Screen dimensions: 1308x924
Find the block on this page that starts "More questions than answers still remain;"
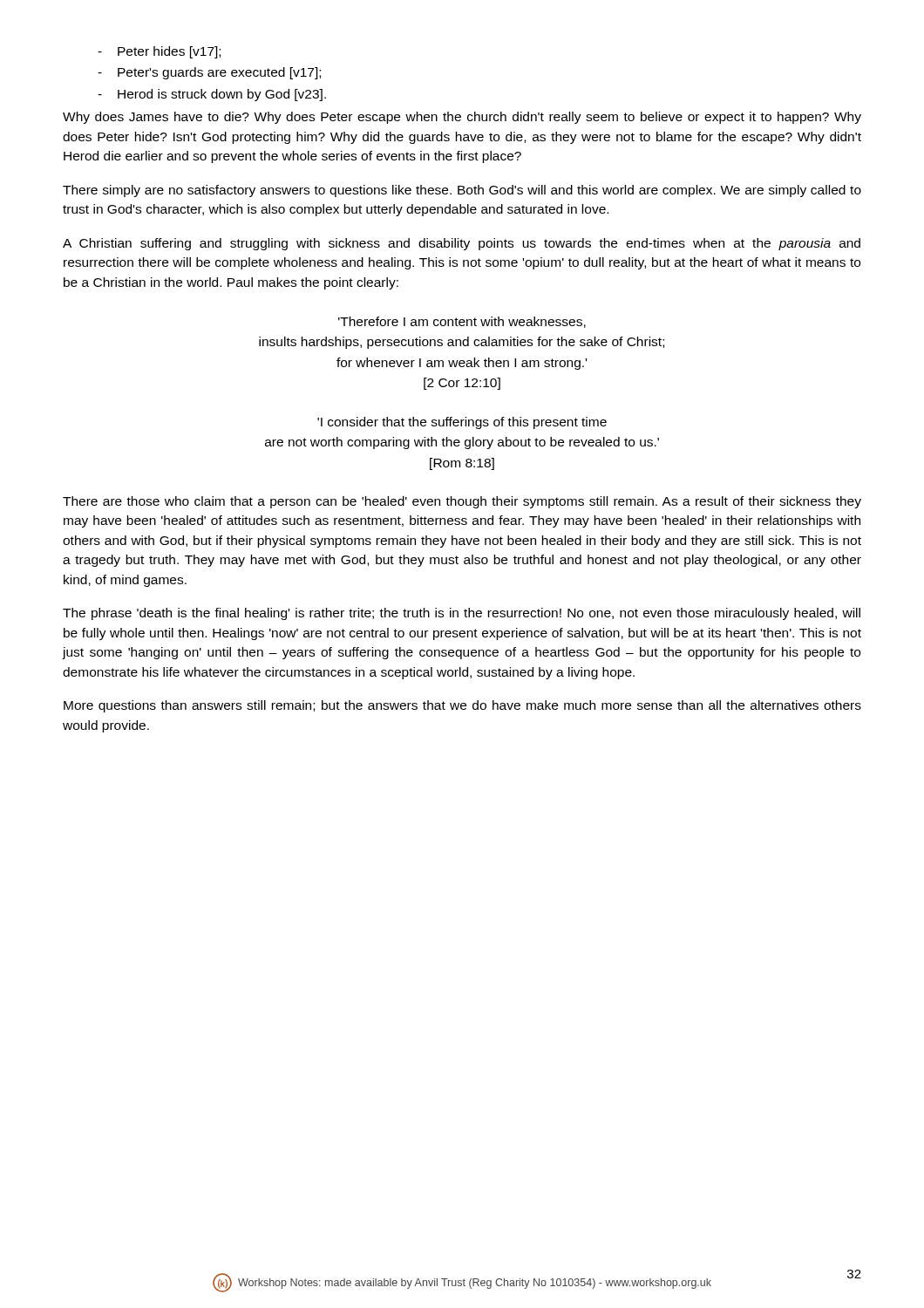pos(462,715)
